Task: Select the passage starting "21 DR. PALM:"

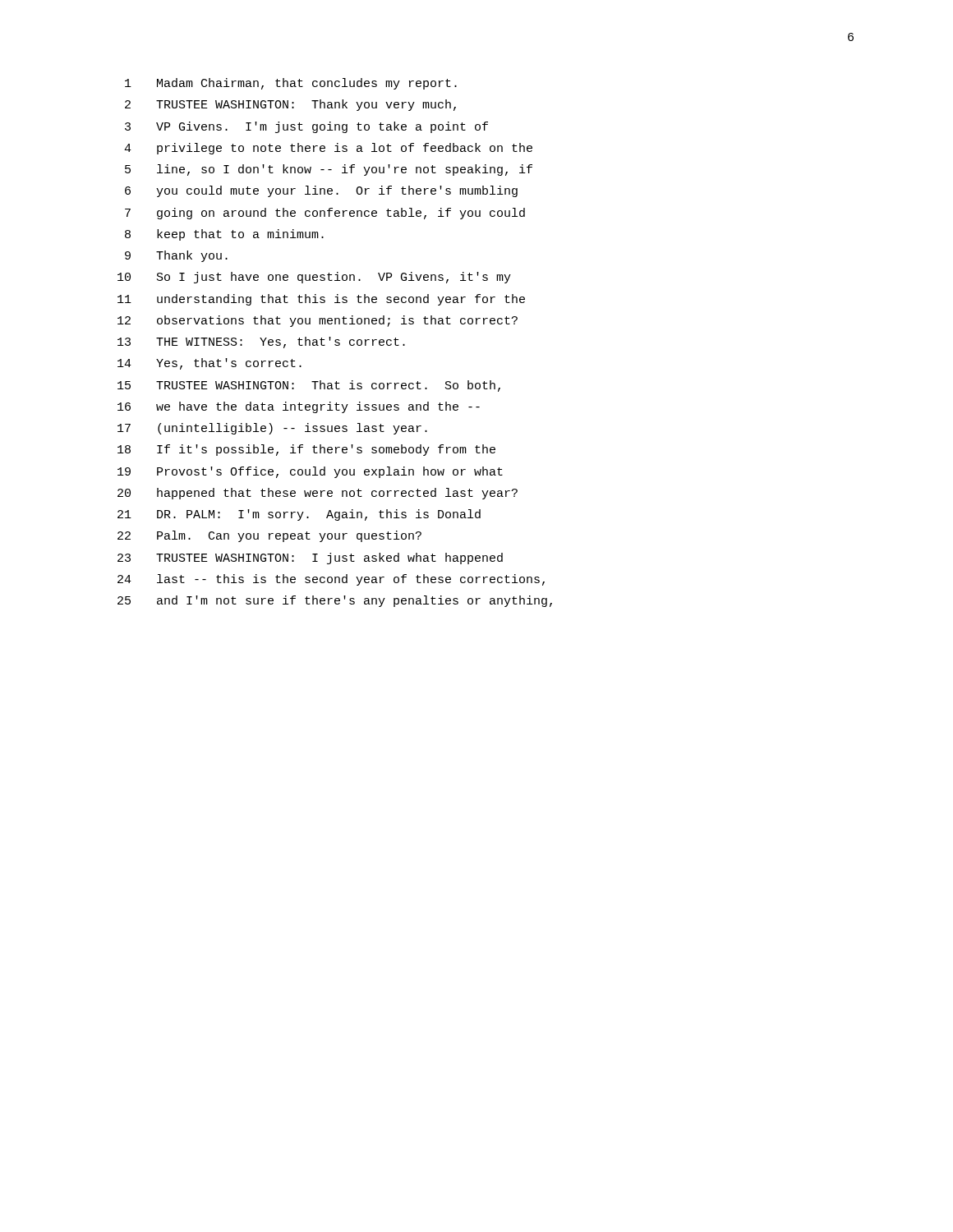Action: pyautogui.click(x=476, y=516)
